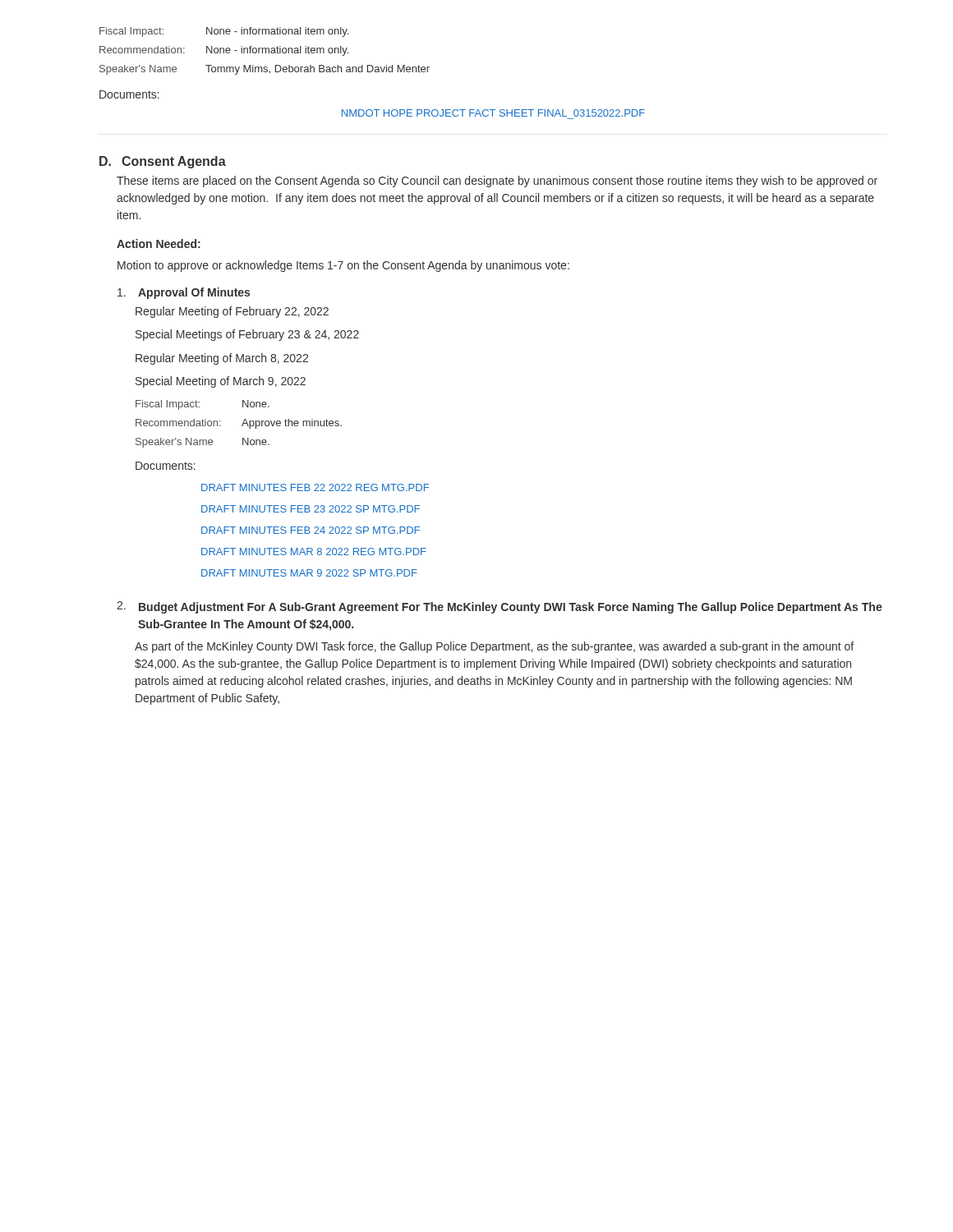Locate the block of text that opens with "Motion to approve or"

coord(343,265)
